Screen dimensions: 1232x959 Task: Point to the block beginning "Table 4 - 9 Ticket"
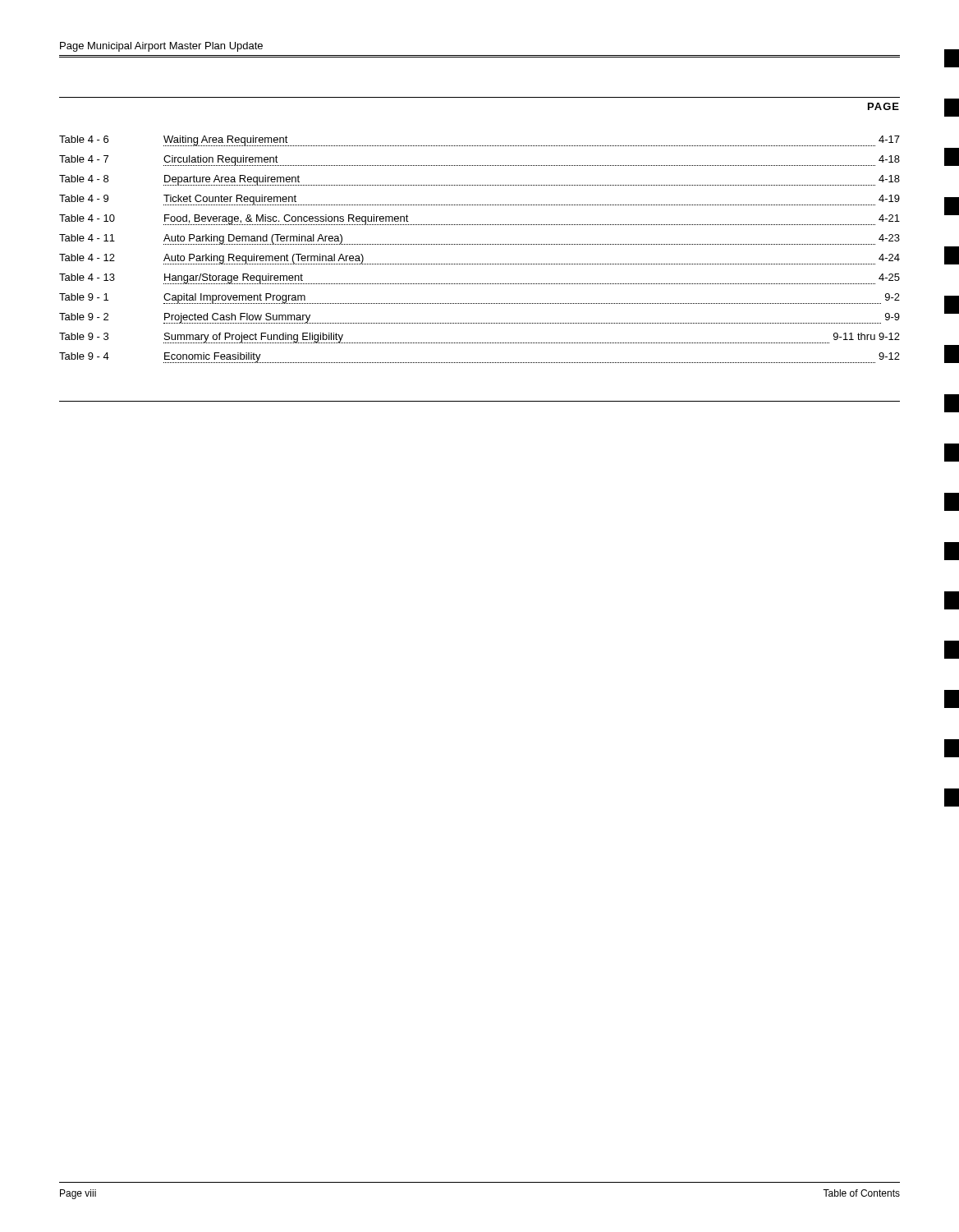pos(480,200)
